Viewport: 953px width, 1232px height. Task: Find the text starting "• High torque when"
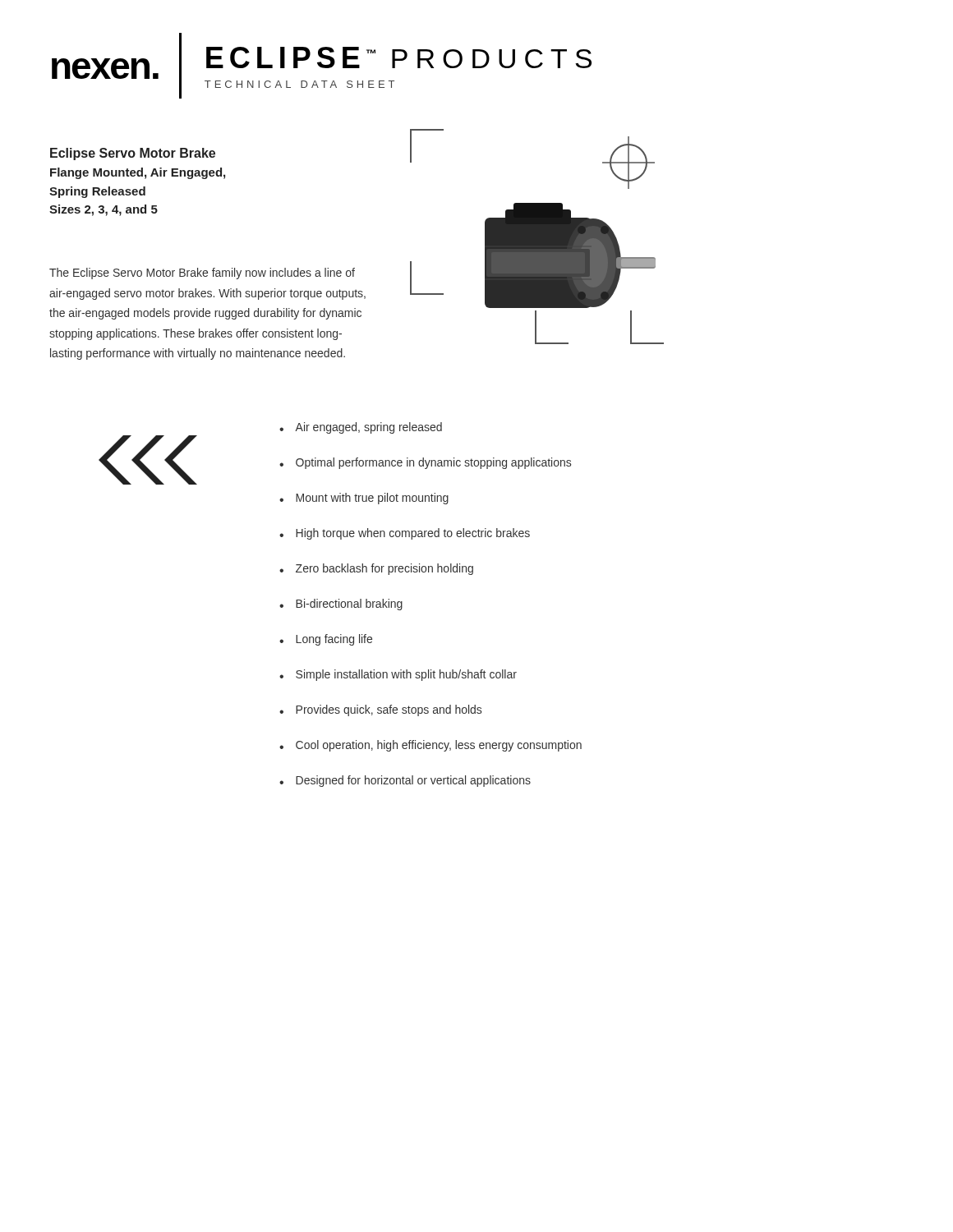(x=405, y=535)
